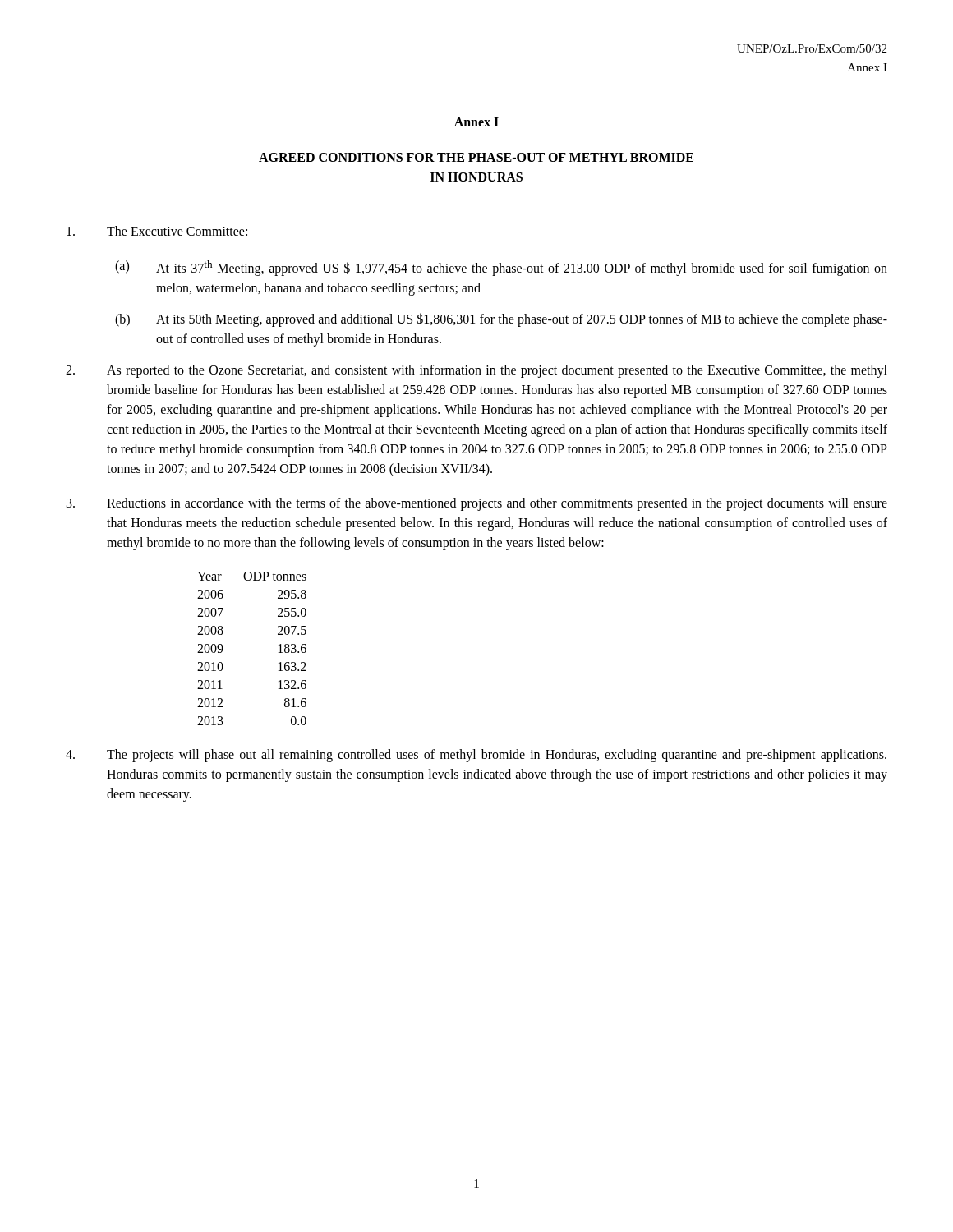Image resolution: width=953 pixels, height=1232 pixels.
Task: Locate the element starting "Reductions in accordance"
Action: tap(476, 523)
